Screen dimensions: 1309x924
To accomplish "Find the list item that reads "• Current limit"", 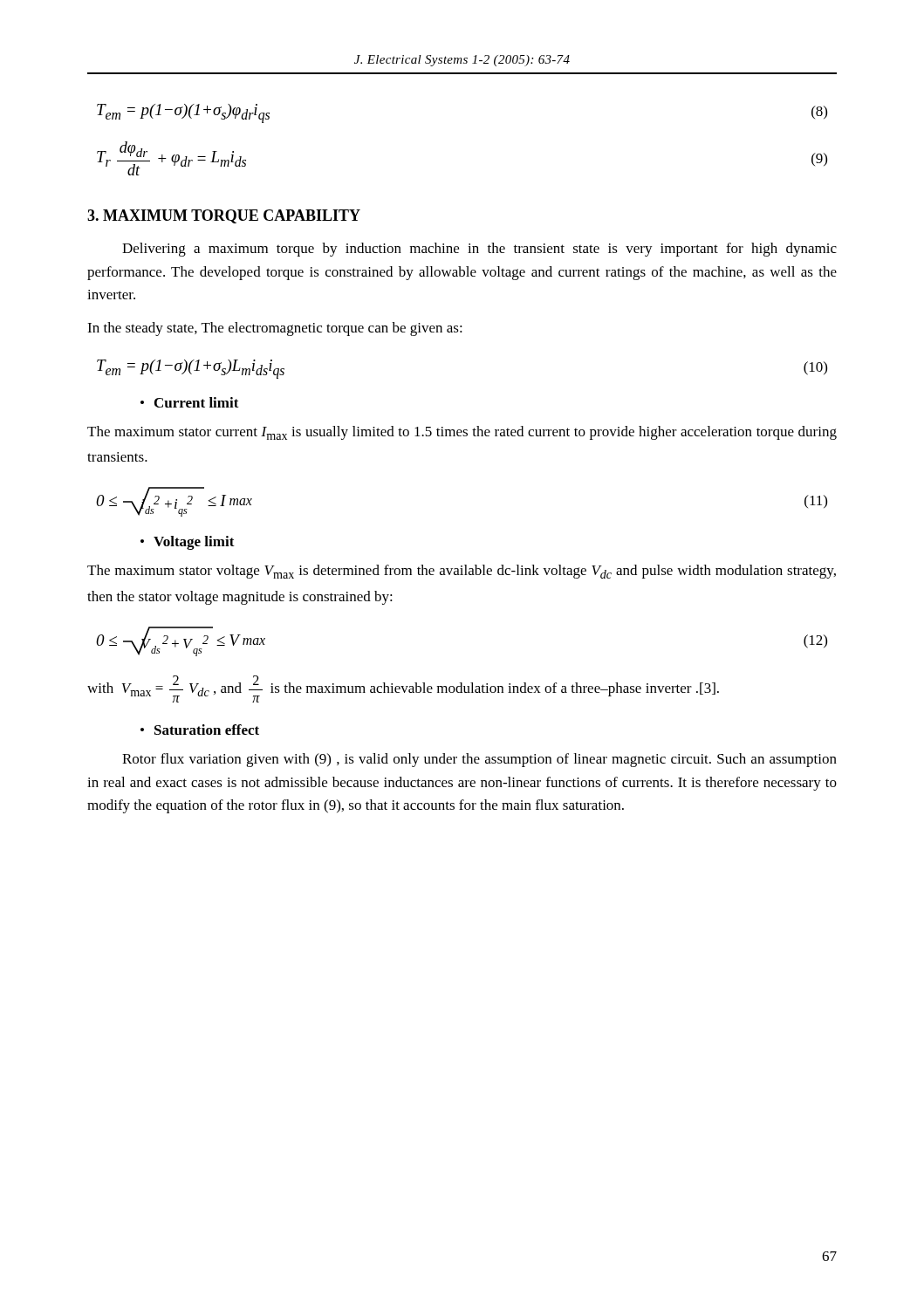I will (189, 403).
